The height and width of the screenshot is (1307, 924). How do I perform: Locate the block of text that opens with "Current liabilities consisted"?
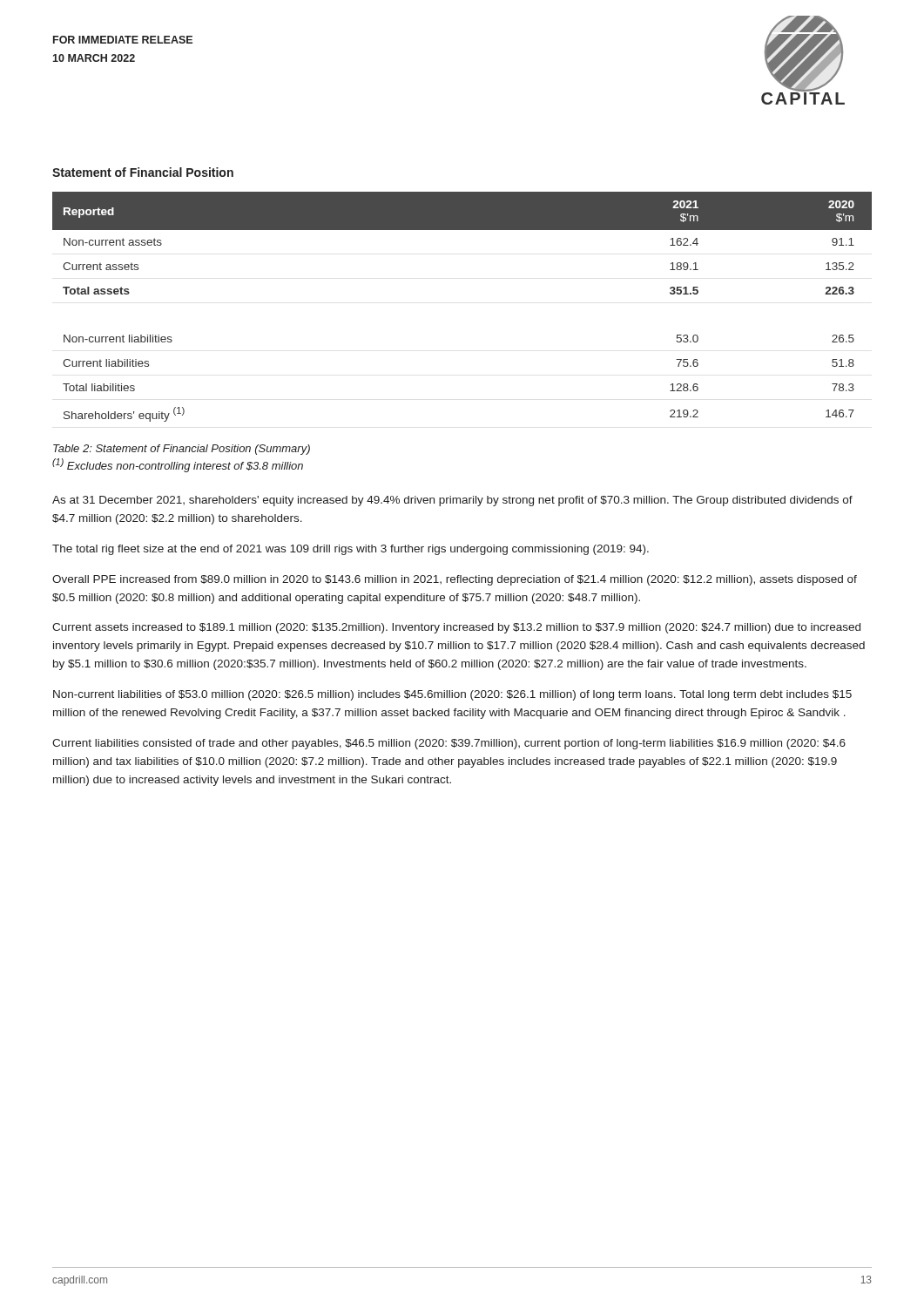coord(449,761)
